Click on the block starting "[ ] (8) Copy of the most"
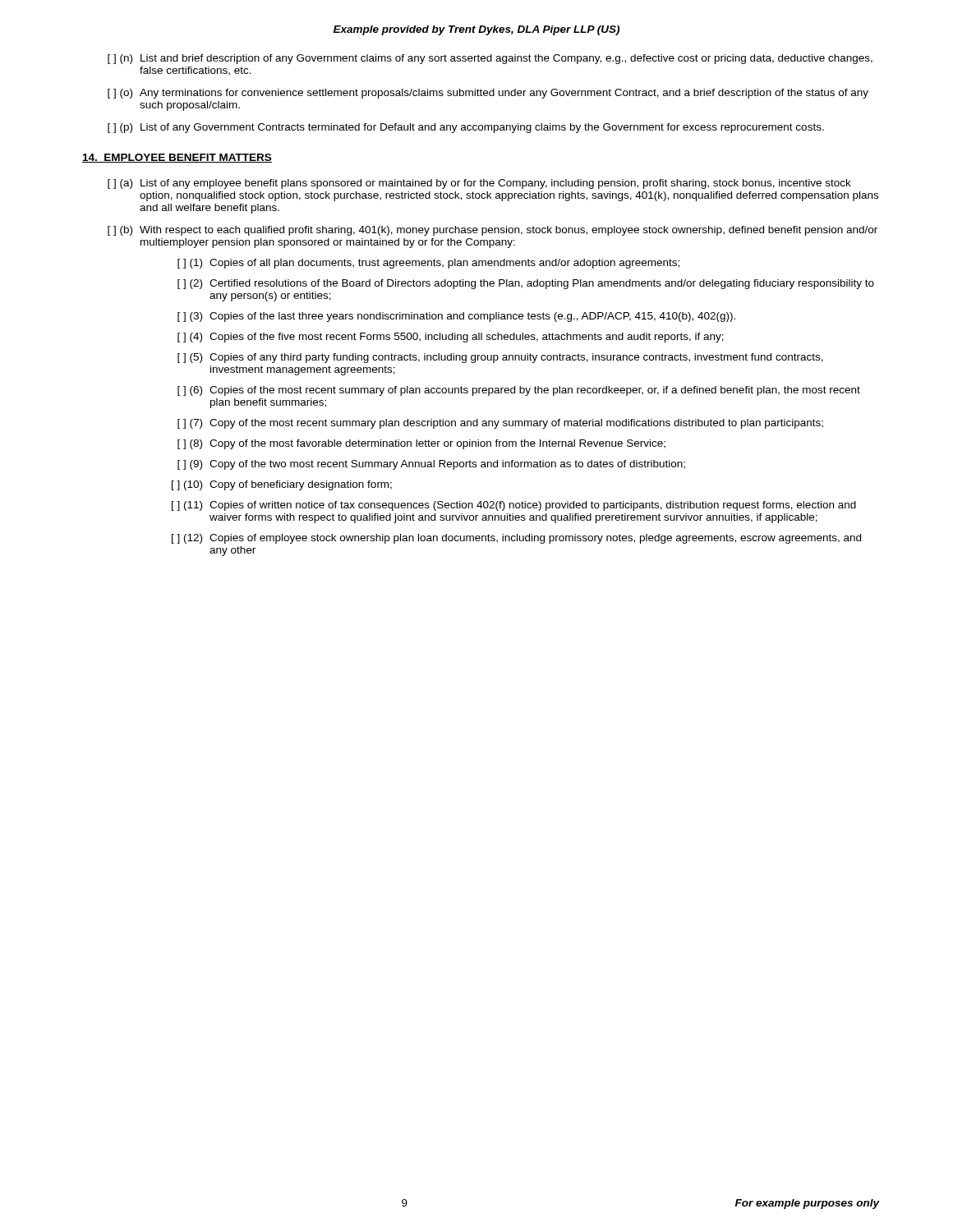Image resolution: width=953 pixels, height=1232 pixels. (522, 443)
